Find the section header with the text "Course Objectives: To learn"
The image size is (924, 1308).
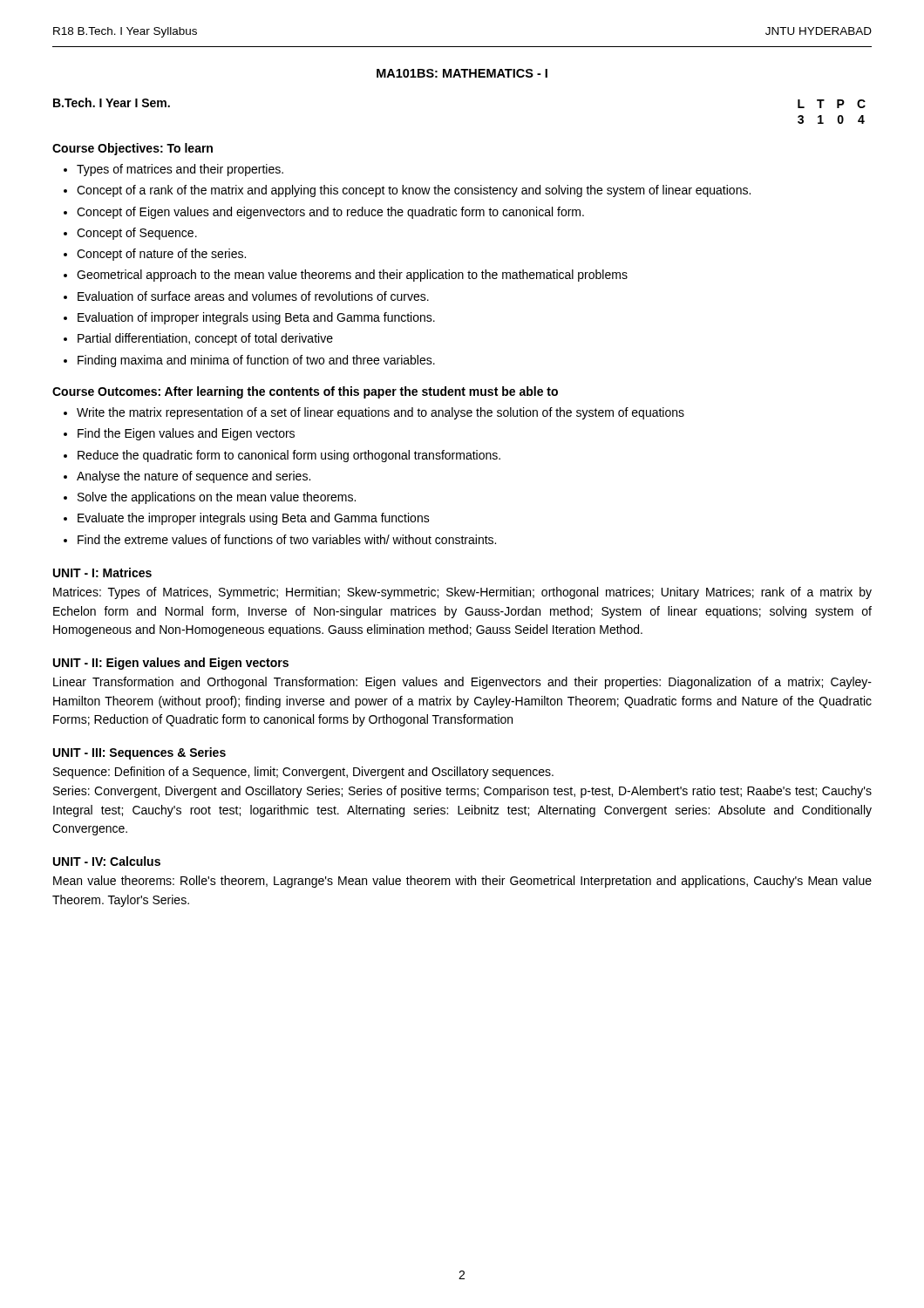coord(133,148)
